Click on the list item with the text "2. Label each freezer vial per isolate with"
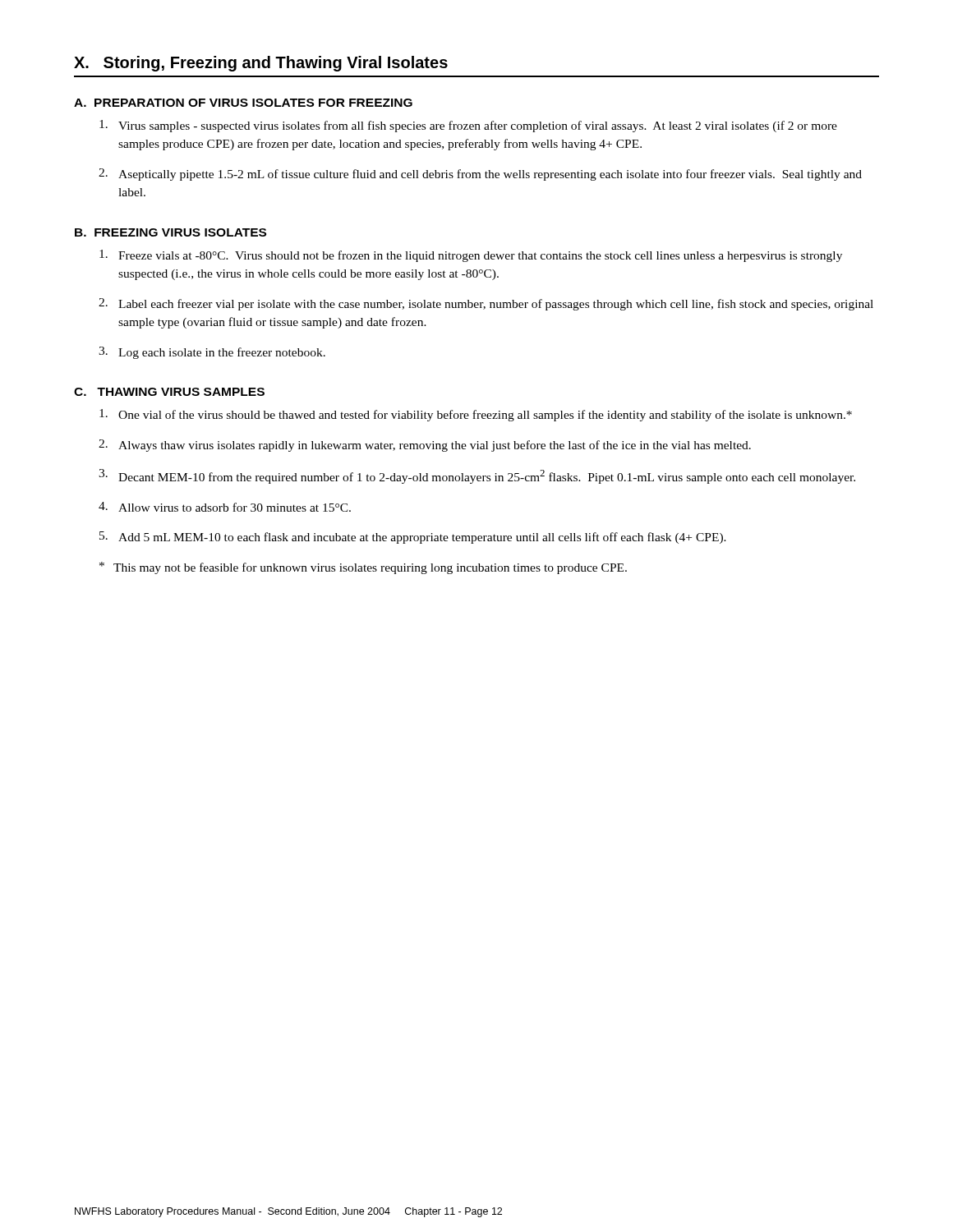 click(489, 313)
